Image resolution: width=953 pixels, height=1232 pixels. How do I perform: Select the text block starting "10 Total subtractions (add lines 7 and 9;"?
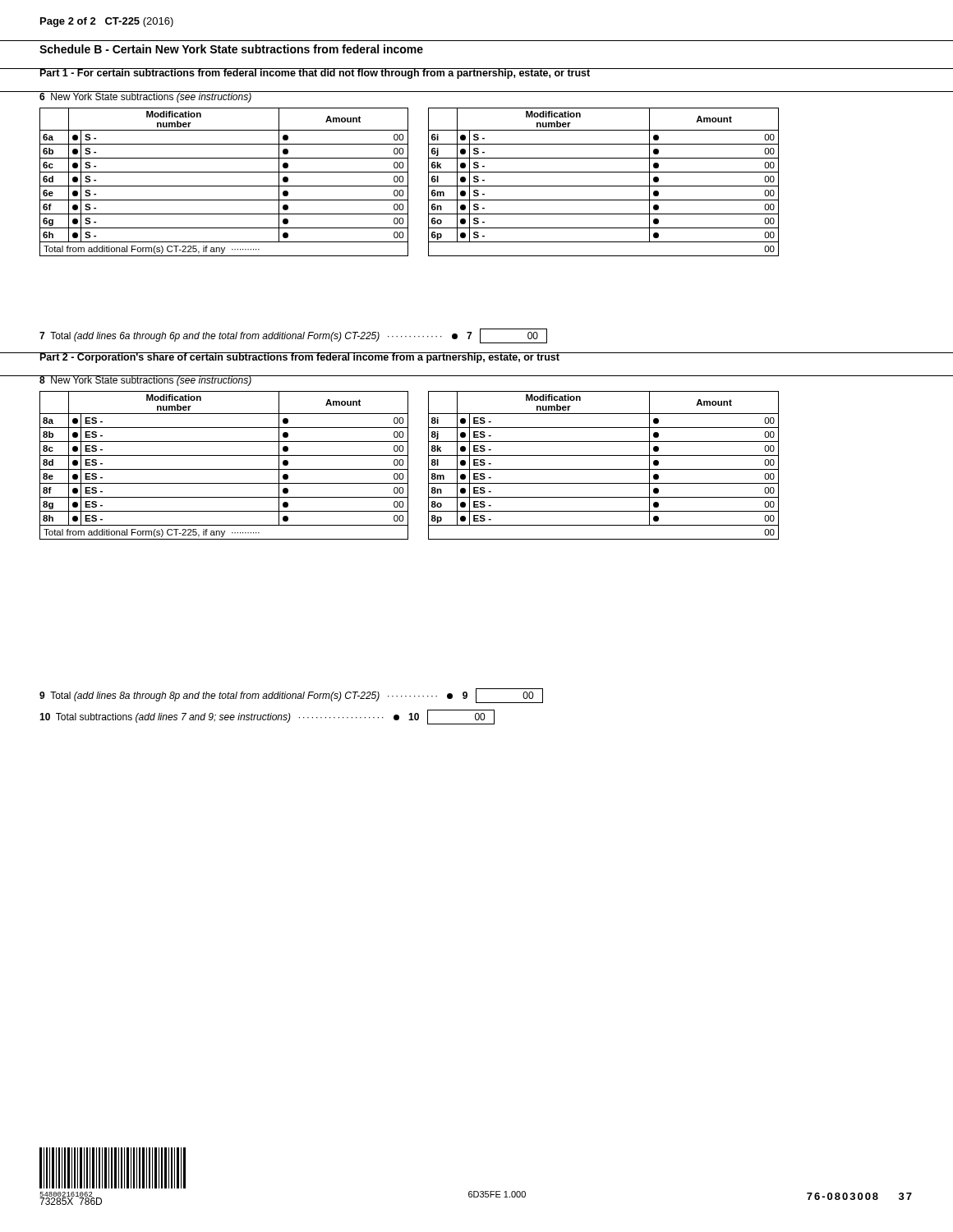[x=267, y=717]
